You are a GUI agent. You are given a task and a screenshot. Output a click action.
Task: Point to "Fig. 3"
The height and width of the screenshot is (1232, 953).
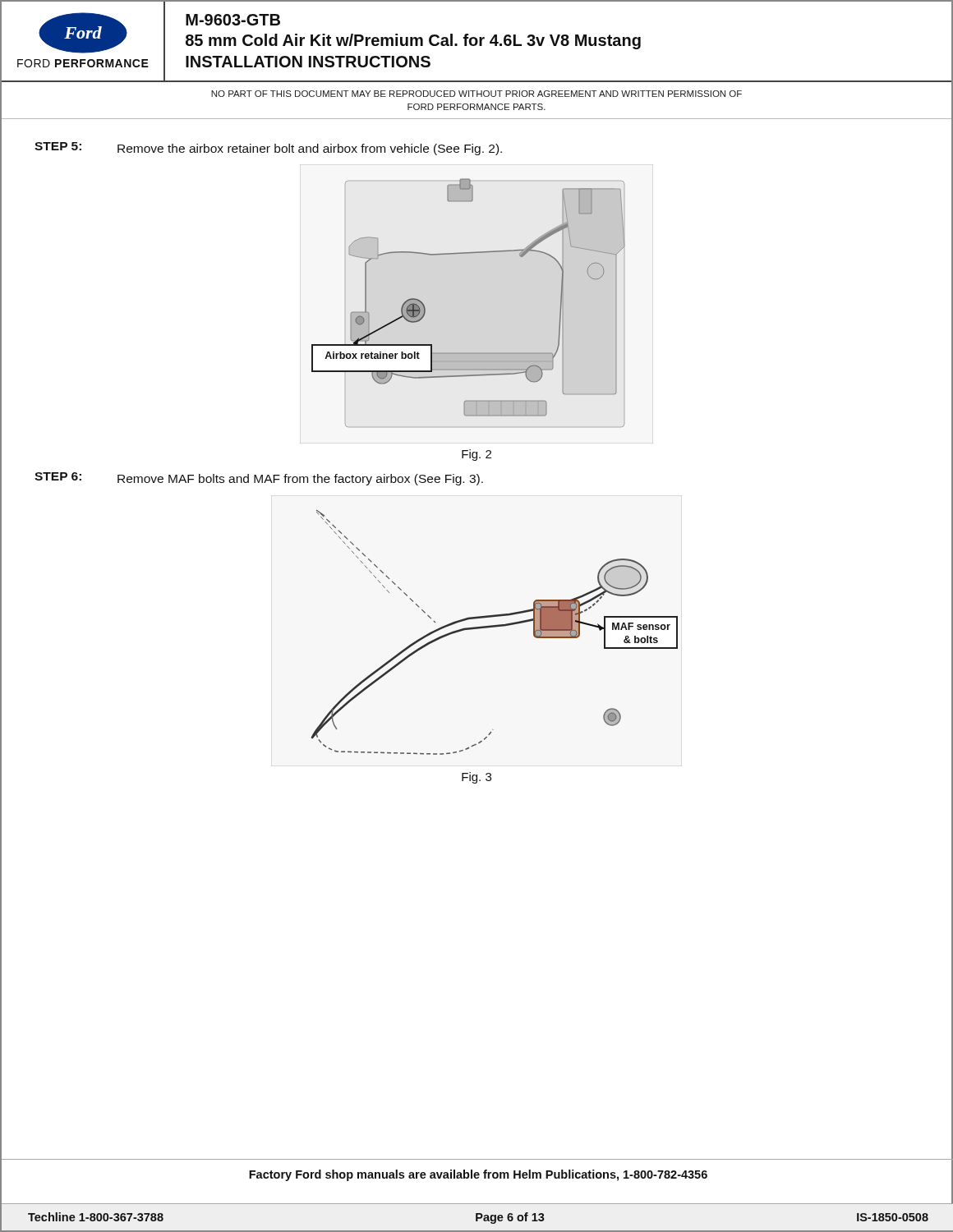(476, 776)
